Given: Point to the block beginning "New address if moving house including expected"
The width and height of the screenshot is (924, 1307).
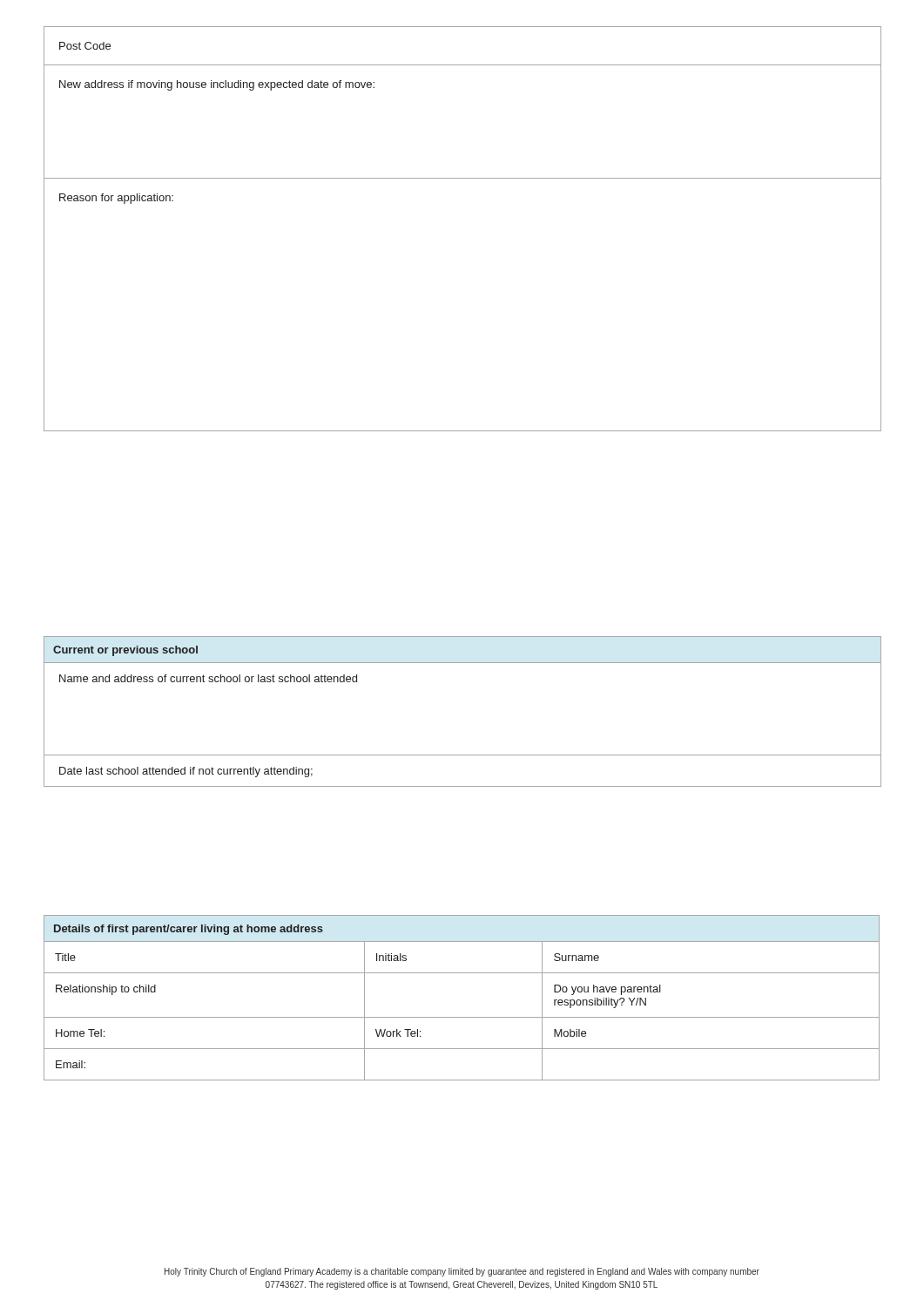Looking at the screenshot, I should coord(217,84).
